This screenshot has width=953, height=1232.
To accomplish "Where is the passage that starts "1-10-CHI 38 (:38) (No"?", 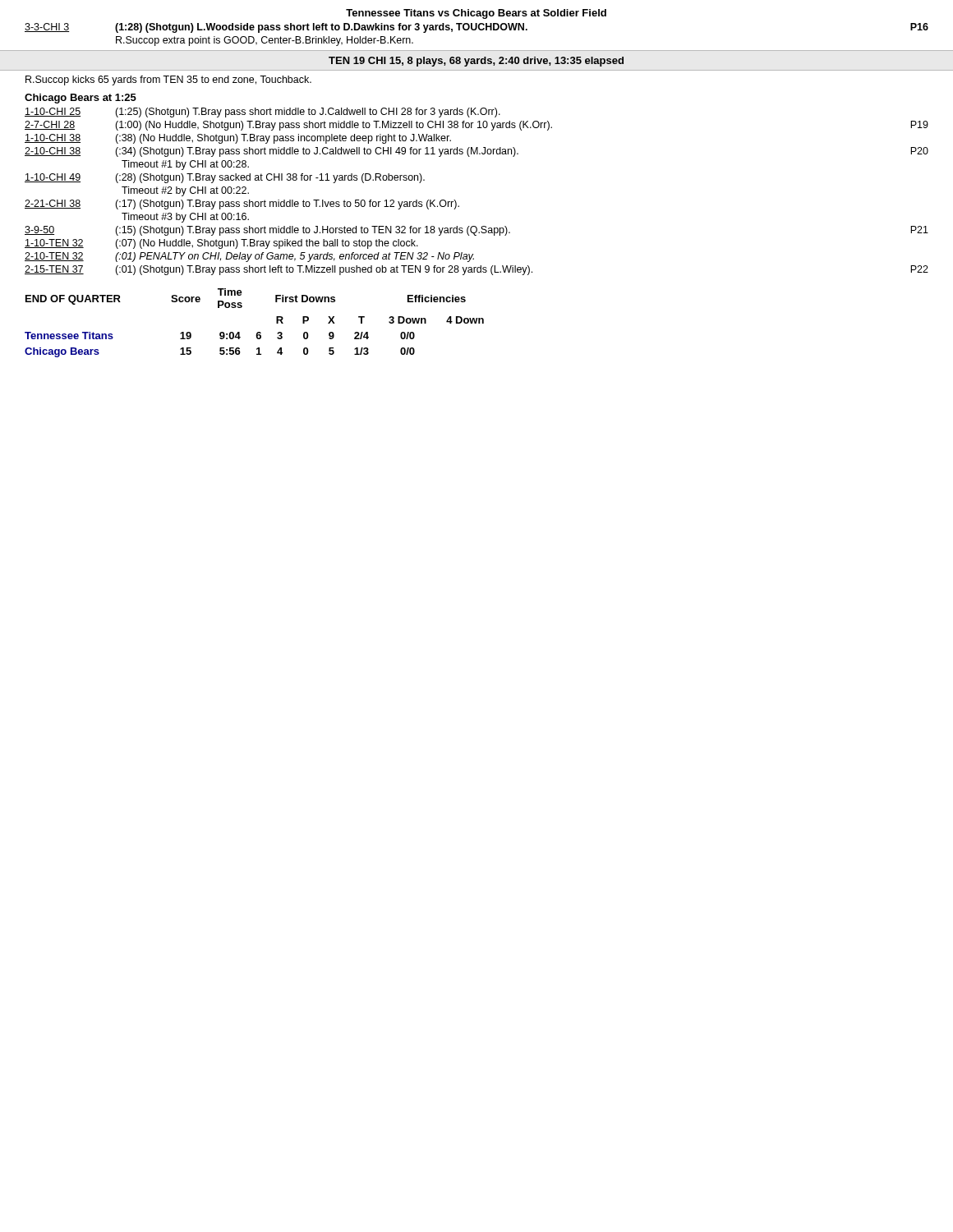I will pyautogui.click(x=476, y=138).
